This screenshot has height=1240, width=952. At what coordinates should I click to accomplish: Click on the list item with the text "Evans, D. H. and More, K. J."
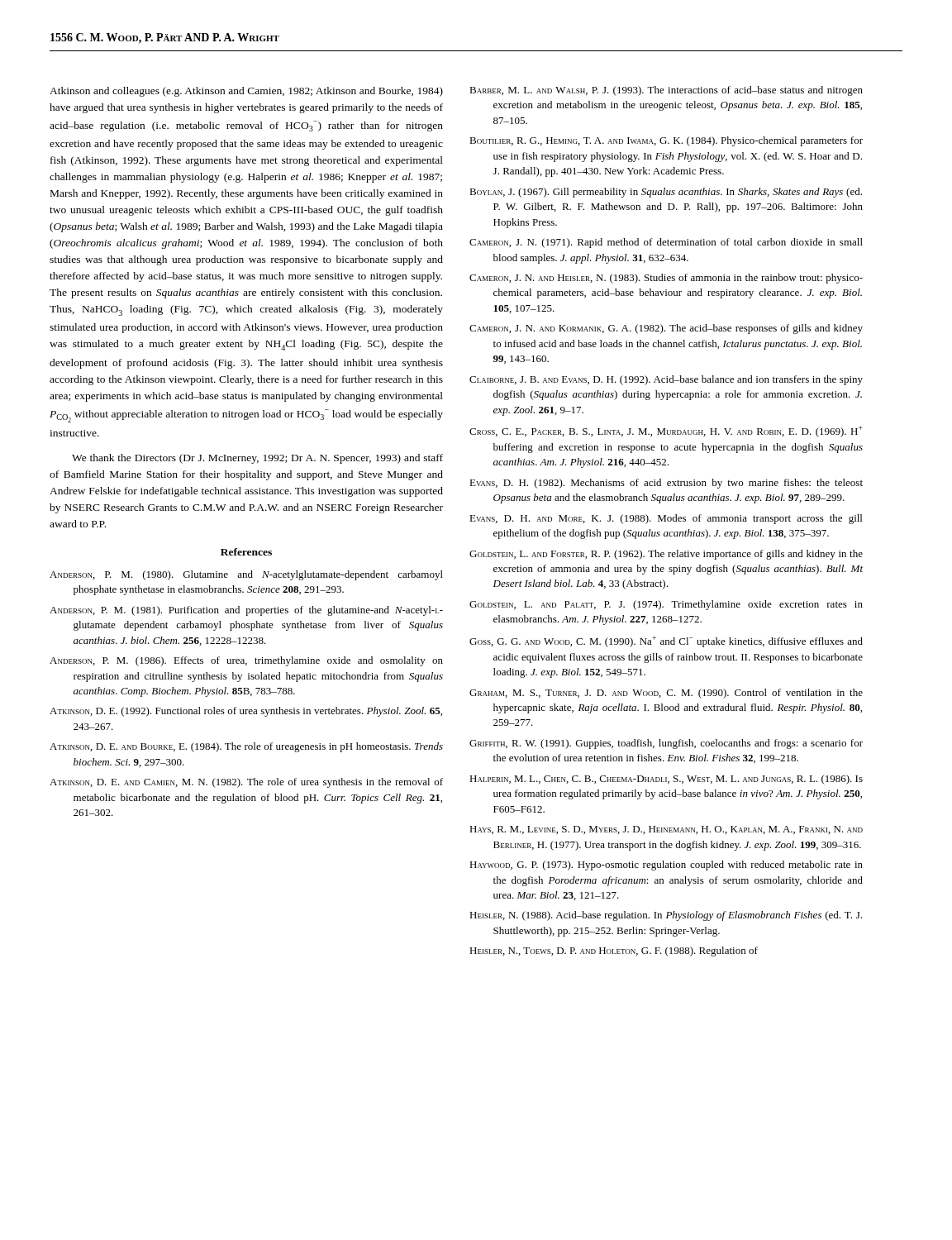666,525
